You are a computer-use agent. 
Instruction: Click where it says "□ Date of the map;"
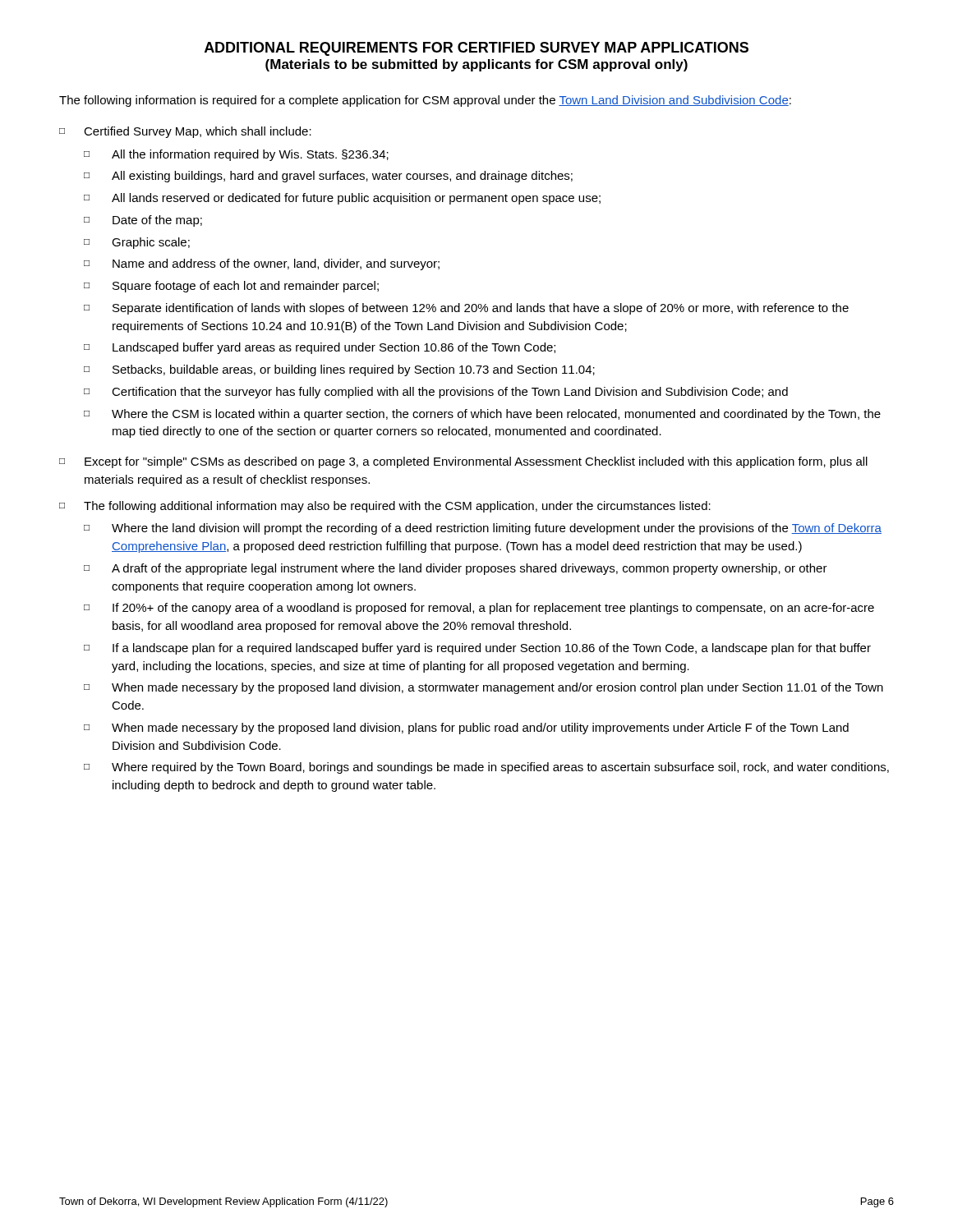[143, 221]
